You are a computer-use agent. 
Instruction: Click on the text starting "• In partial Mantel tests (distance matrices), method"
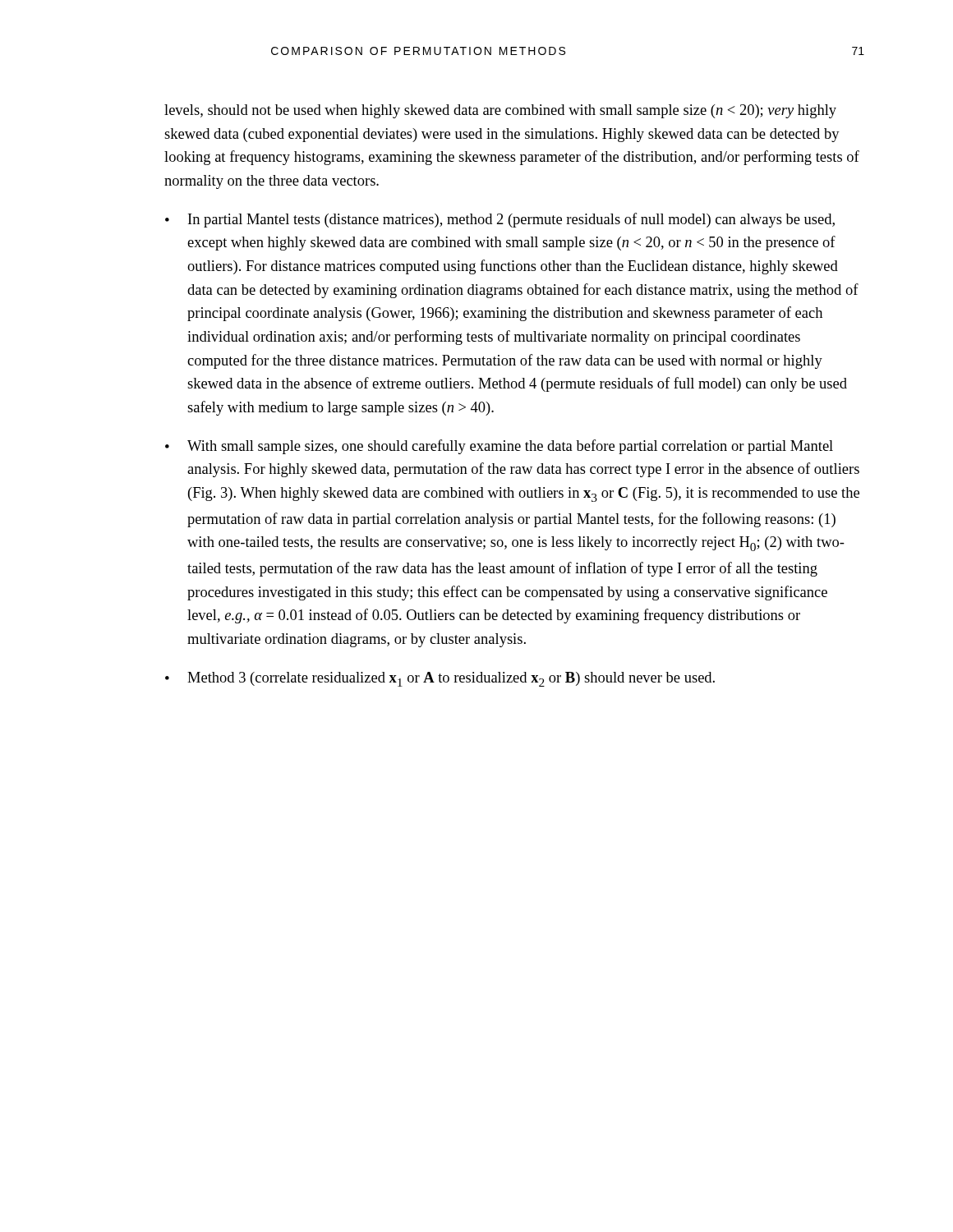(x=514, y=314)
